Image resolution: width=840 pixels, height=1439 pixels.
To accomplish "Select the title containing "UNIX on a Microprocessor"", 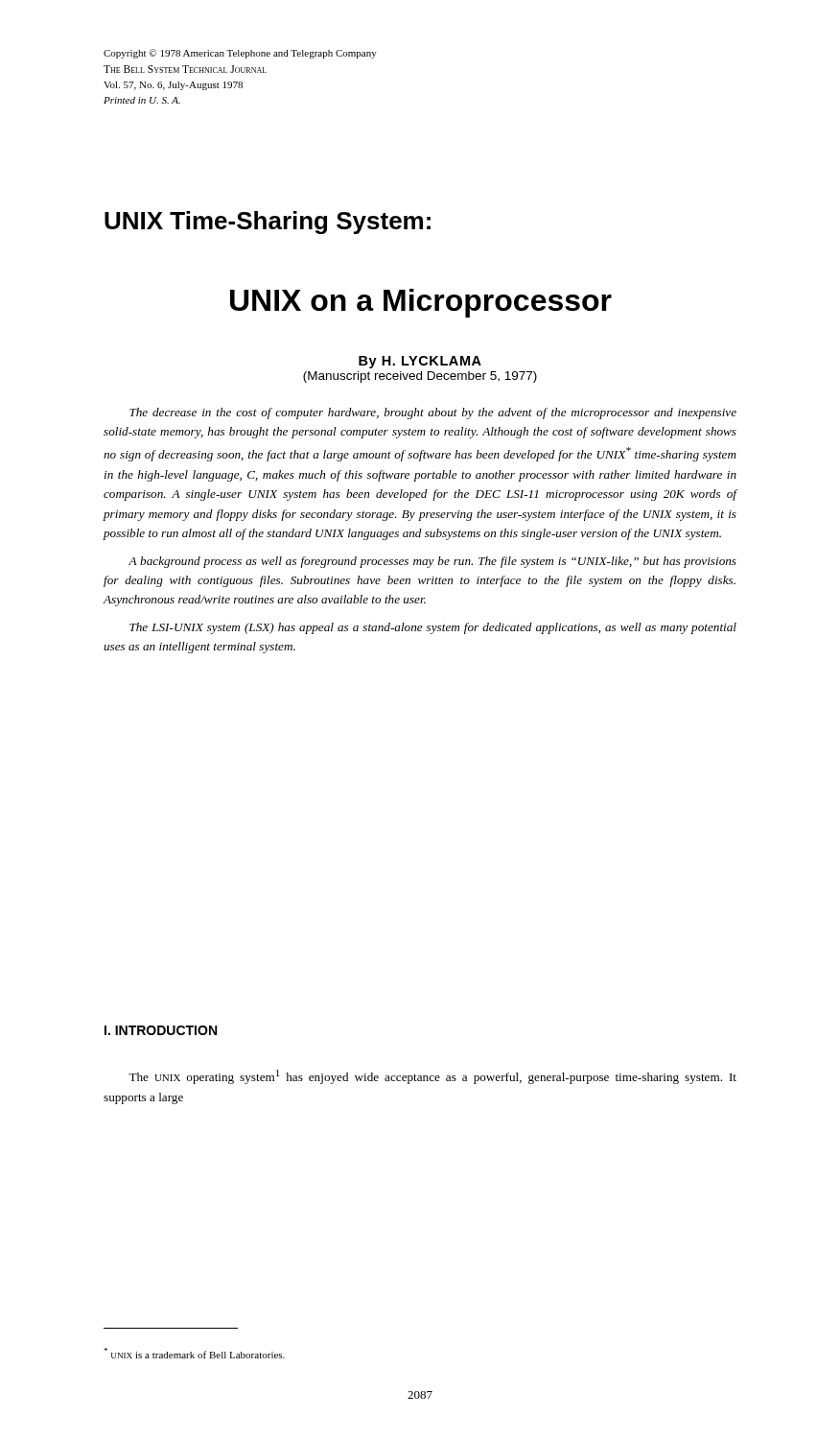I will 420,300.
